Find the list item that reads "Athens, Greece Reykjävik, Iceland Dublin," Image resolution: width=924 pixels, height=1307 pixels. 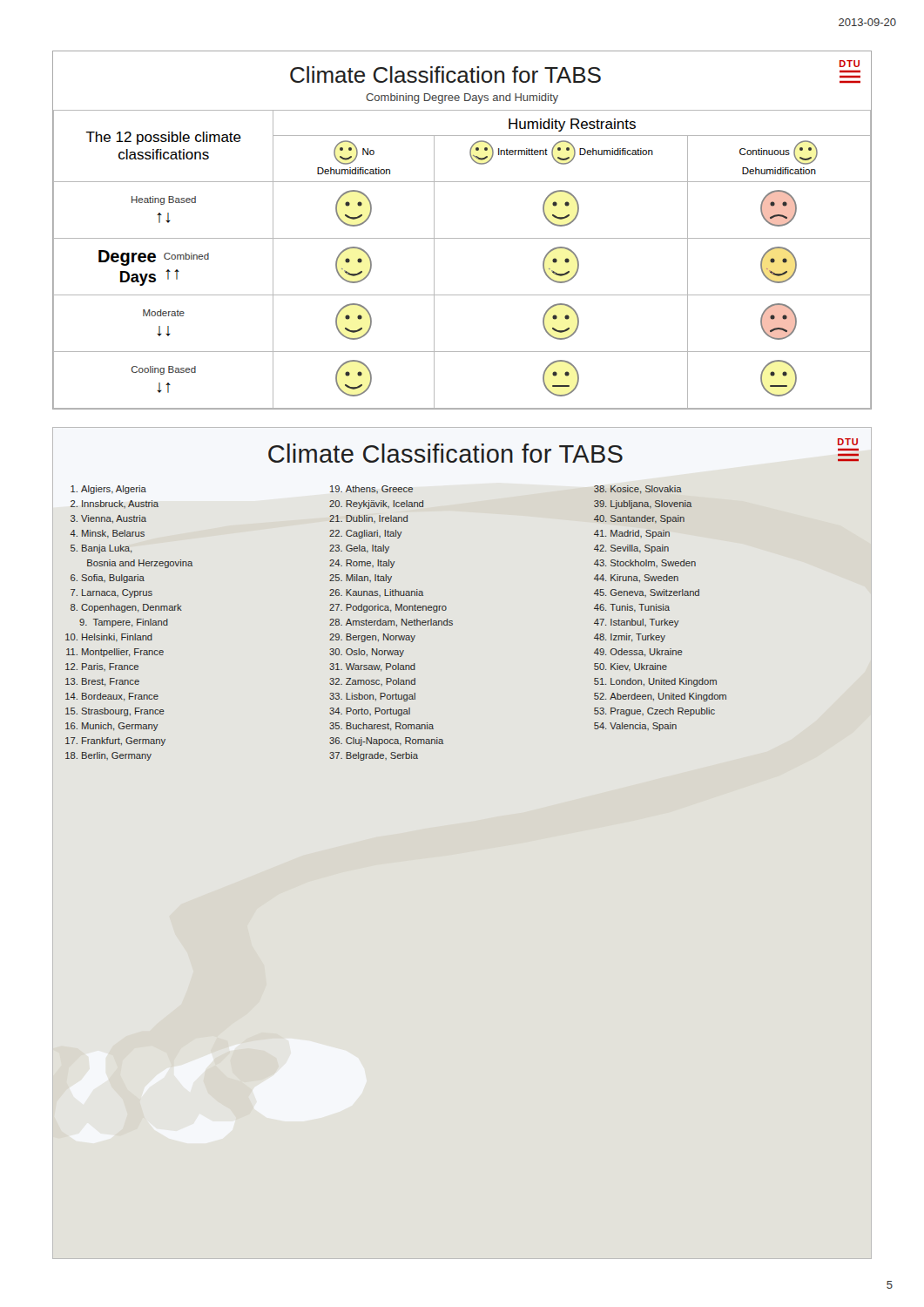462,623
